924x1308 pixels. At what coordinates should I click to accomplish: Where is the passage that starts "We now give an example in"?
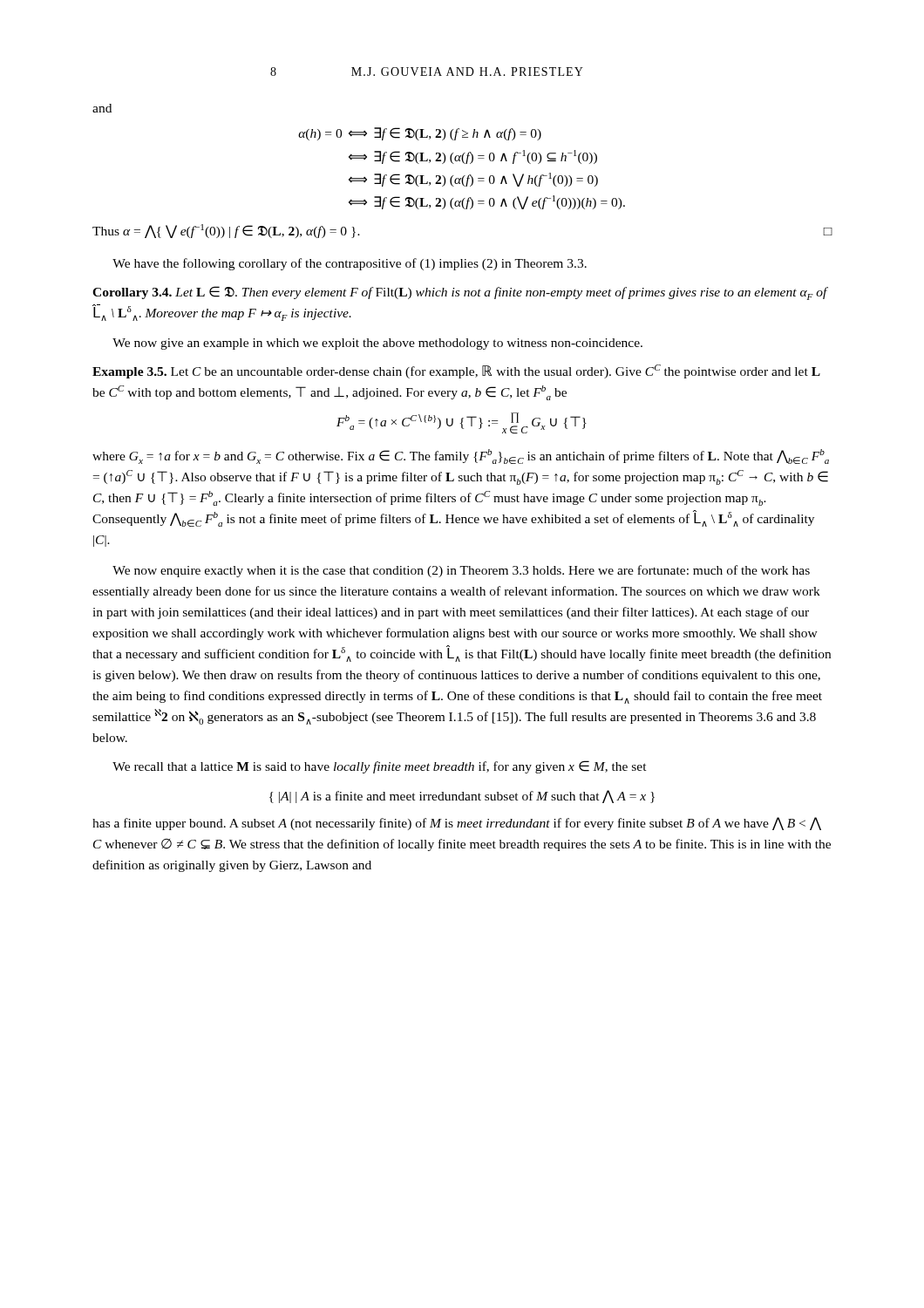pyautogui.click(x=378, y=342)
